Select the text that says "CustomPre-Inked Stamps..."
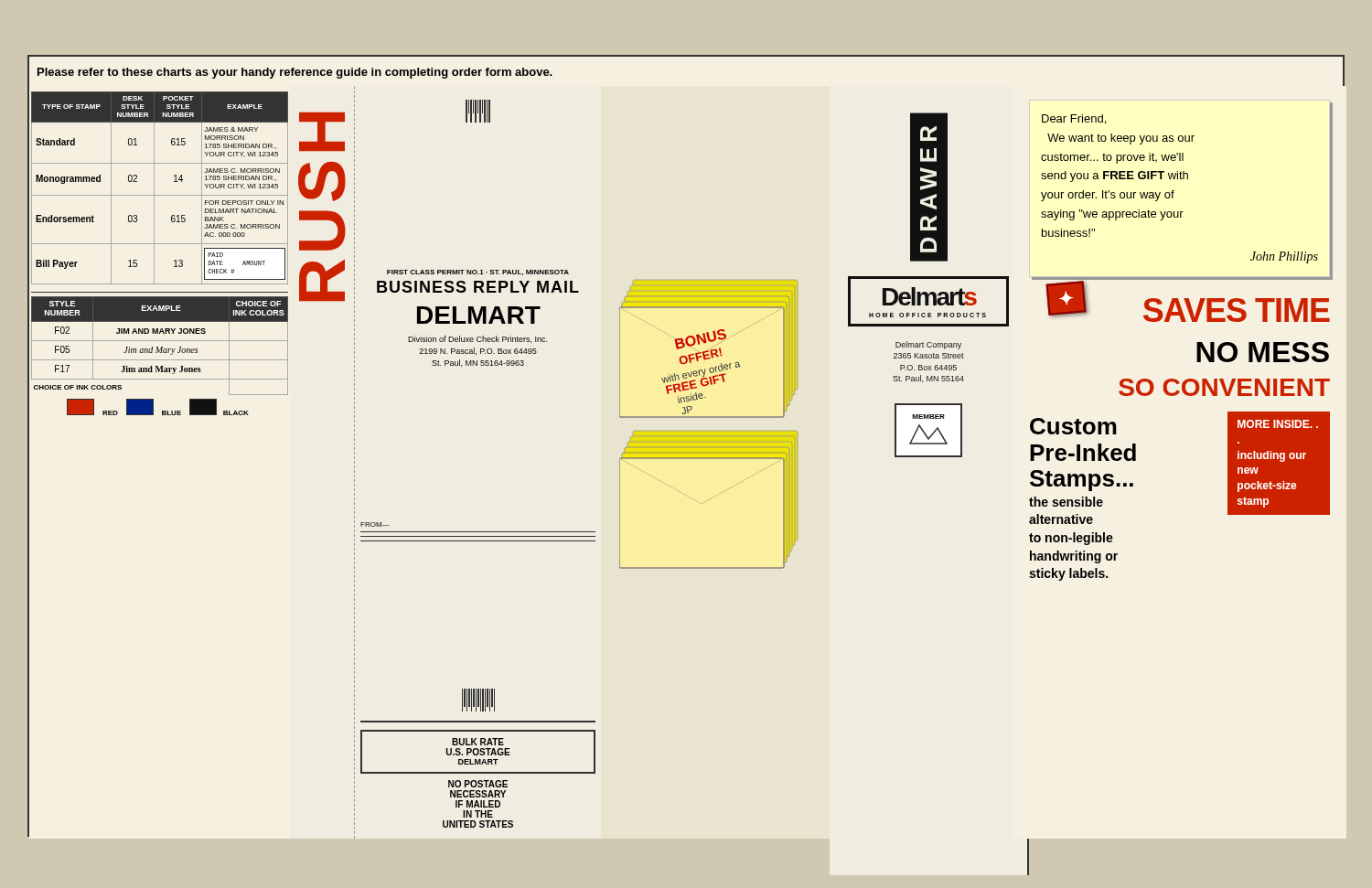 pos(1083,453)
